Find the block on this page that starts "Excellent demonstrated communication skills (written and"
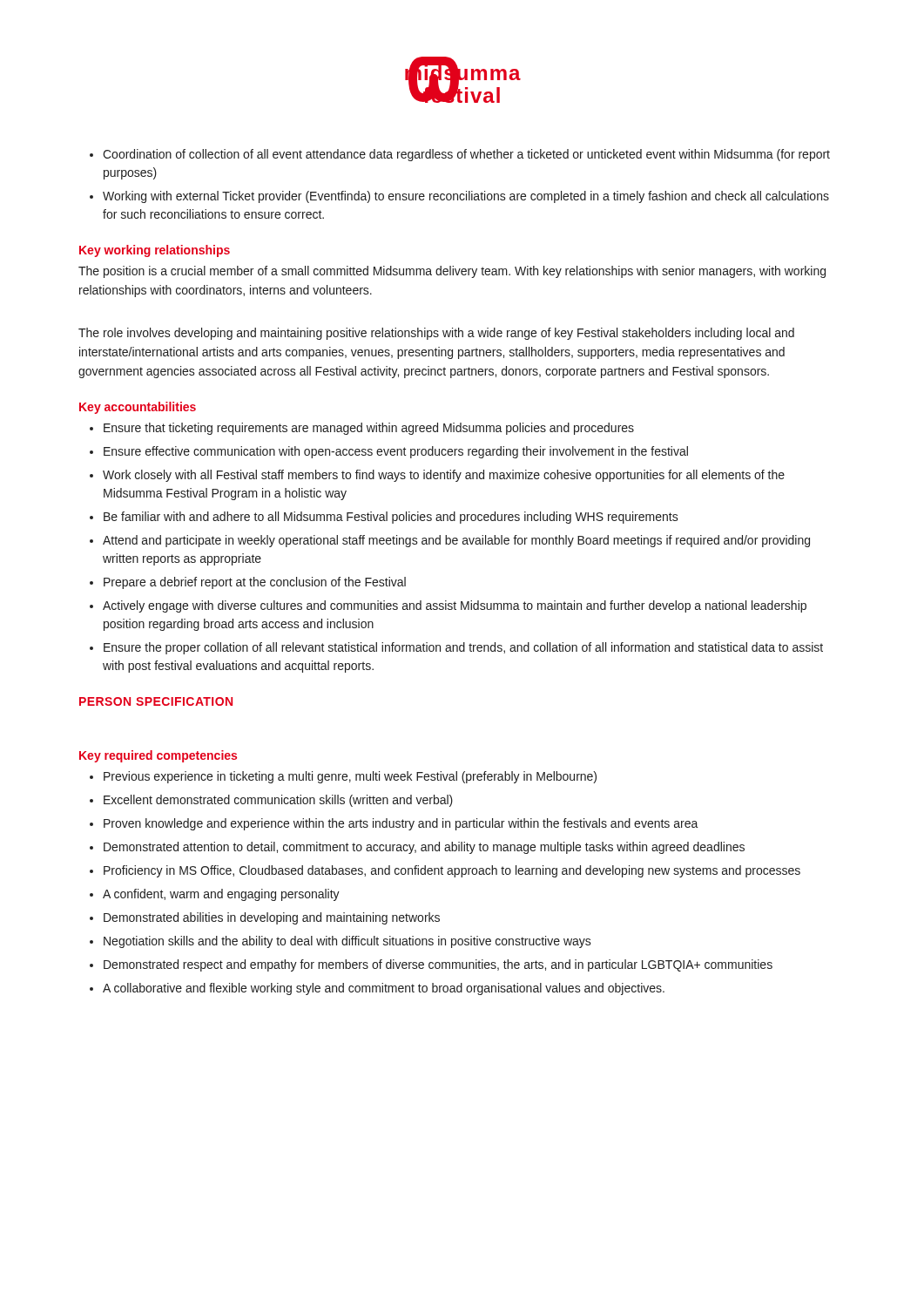924x1307 pixels. pos(278,801)
